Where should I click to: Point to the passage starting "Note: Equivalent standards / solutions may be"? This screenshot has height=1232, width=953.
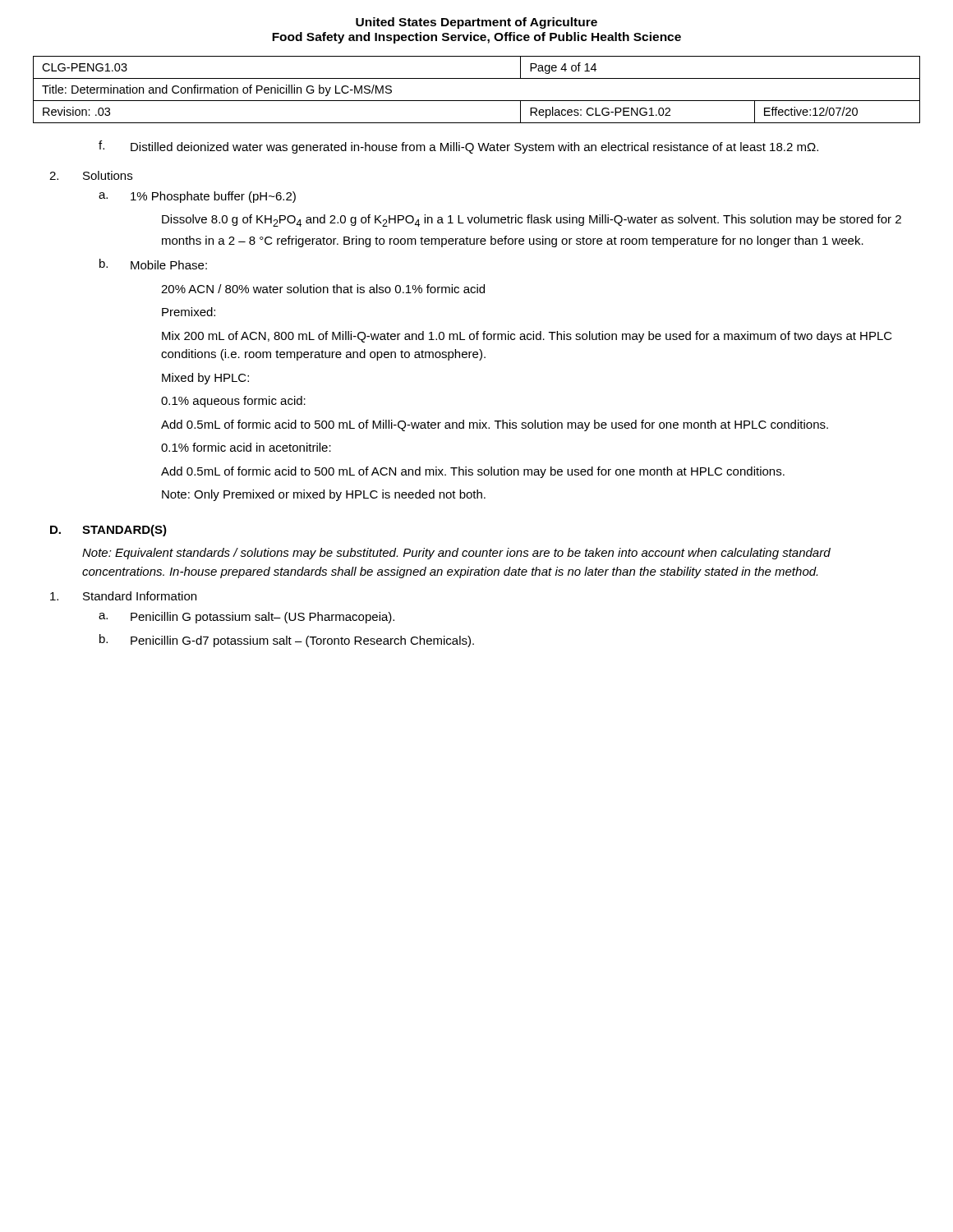coord(456,562)
